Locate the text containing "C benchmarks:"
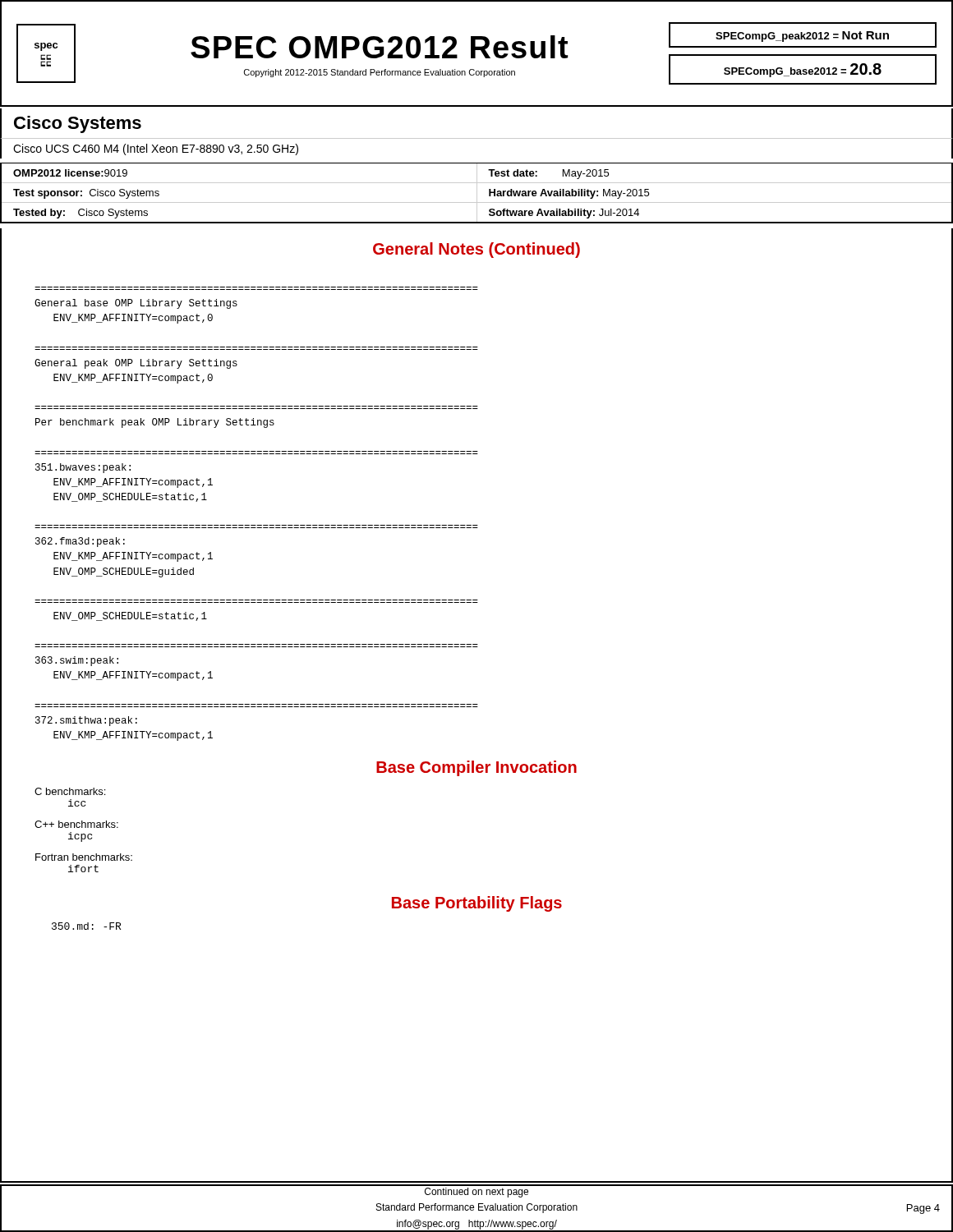 pos(70,791)
